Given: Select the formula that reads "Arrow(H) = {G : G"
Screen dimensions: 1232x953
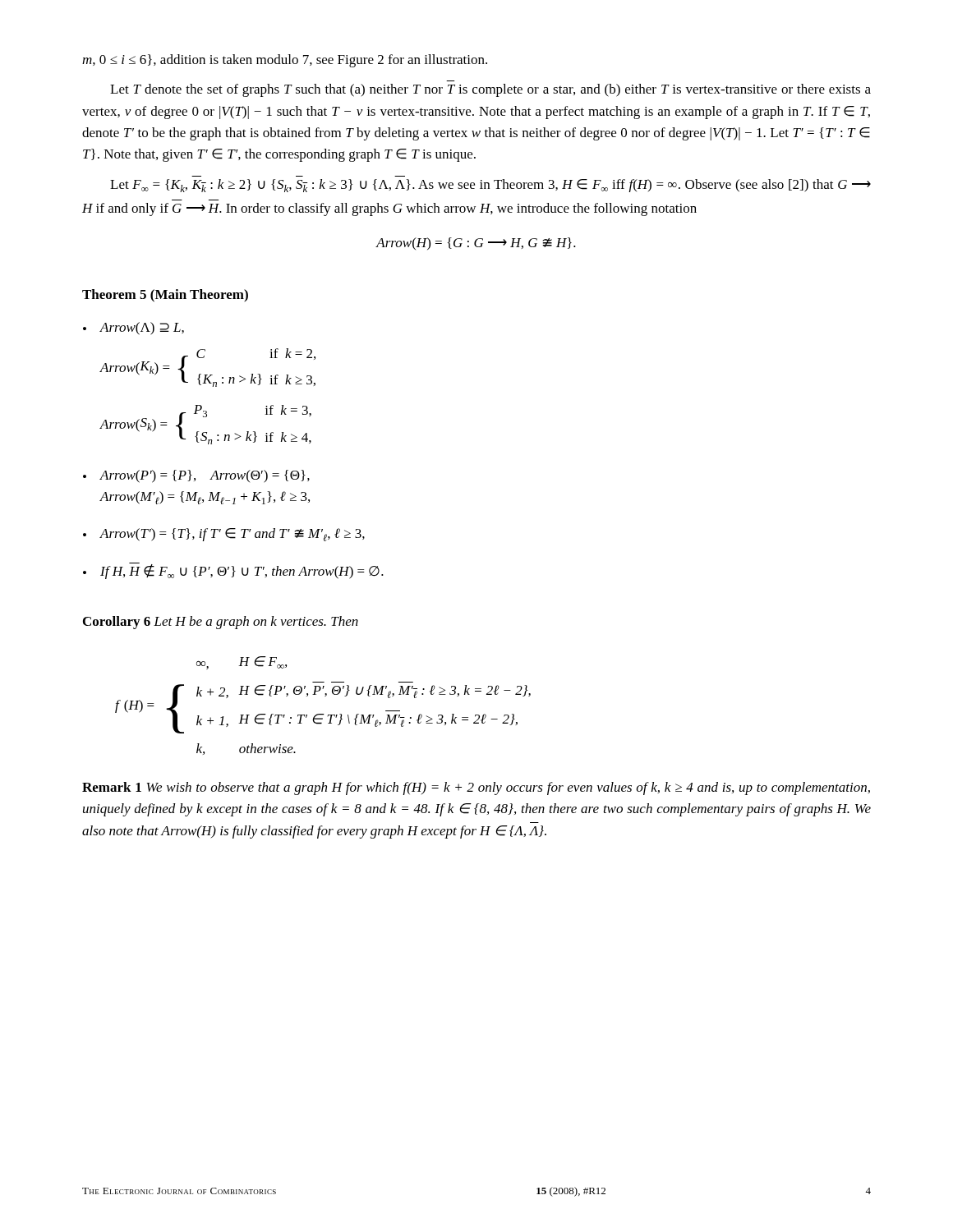Looking at the screenshot, I should click(476, 243).
